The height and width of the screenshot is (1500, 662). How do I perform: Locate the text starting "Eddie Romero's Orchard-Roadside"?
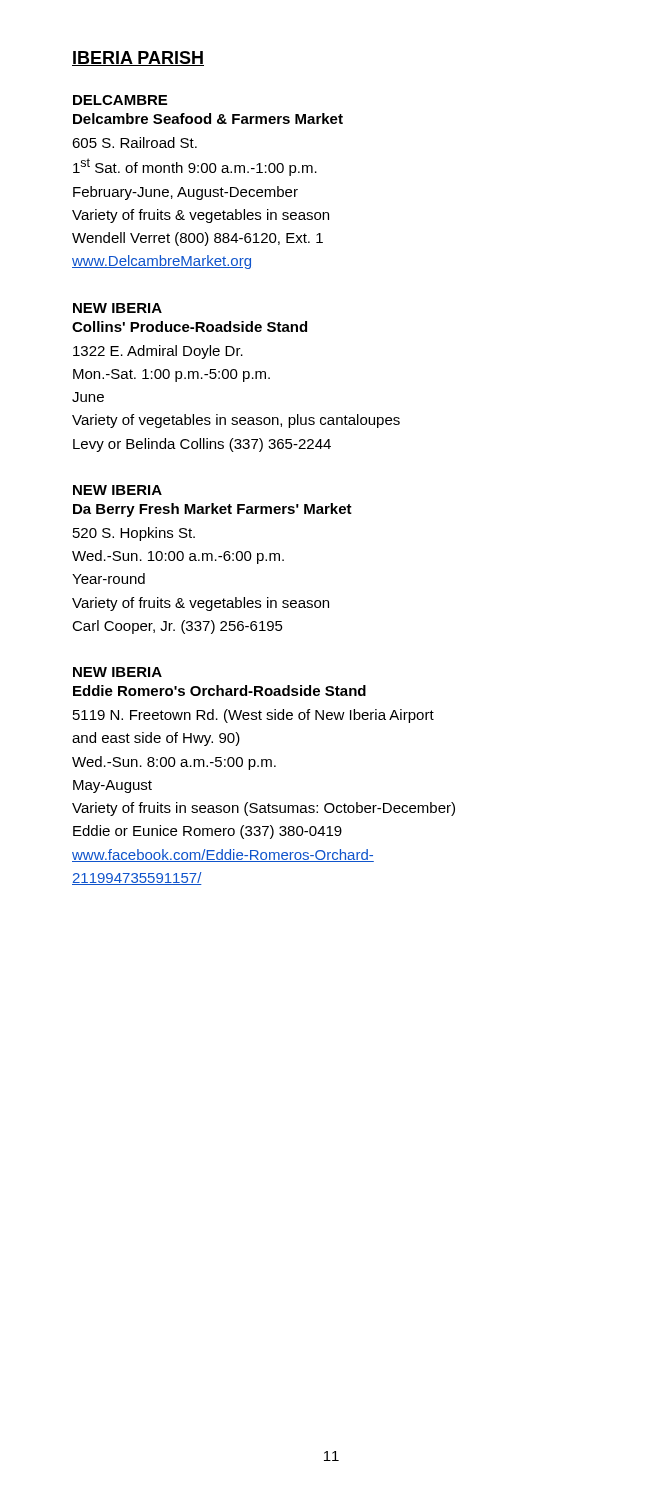[x=219, y=691]
